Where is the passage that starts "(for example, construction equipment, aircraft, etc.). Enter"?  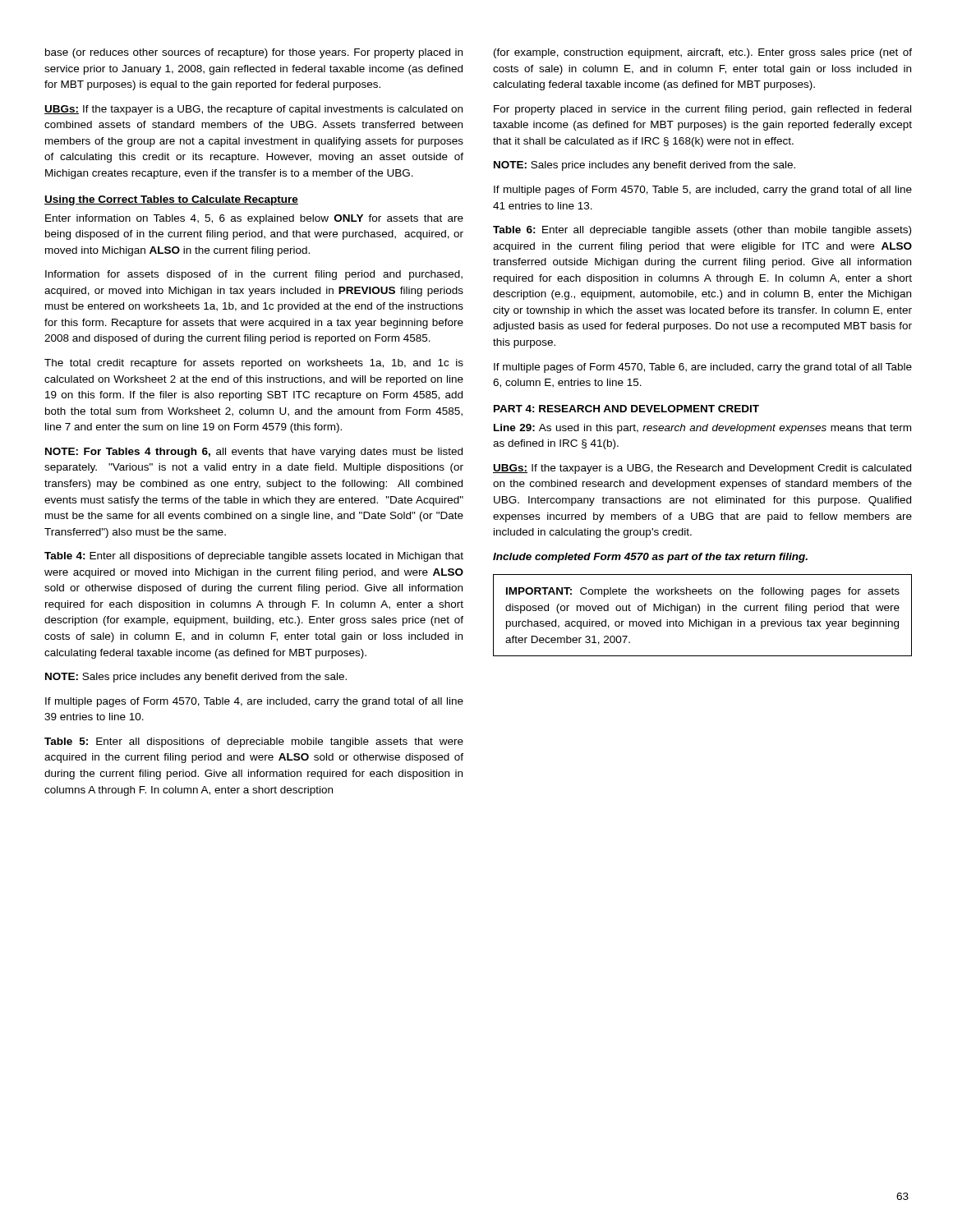pyautogui.click(x=702, y=68)
